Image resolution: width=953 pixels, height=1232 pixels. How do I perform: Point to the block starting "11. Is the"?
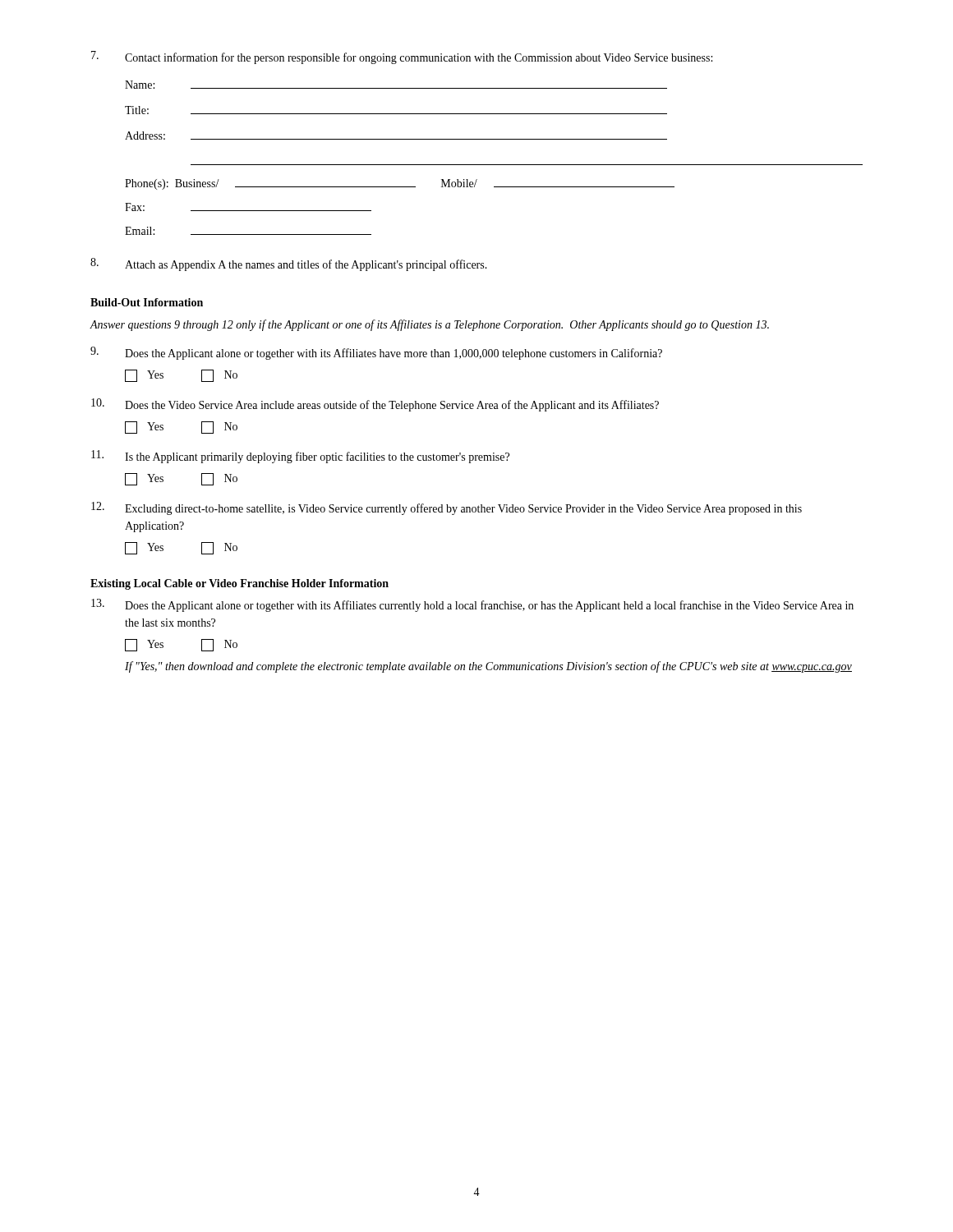click(476, 467)
